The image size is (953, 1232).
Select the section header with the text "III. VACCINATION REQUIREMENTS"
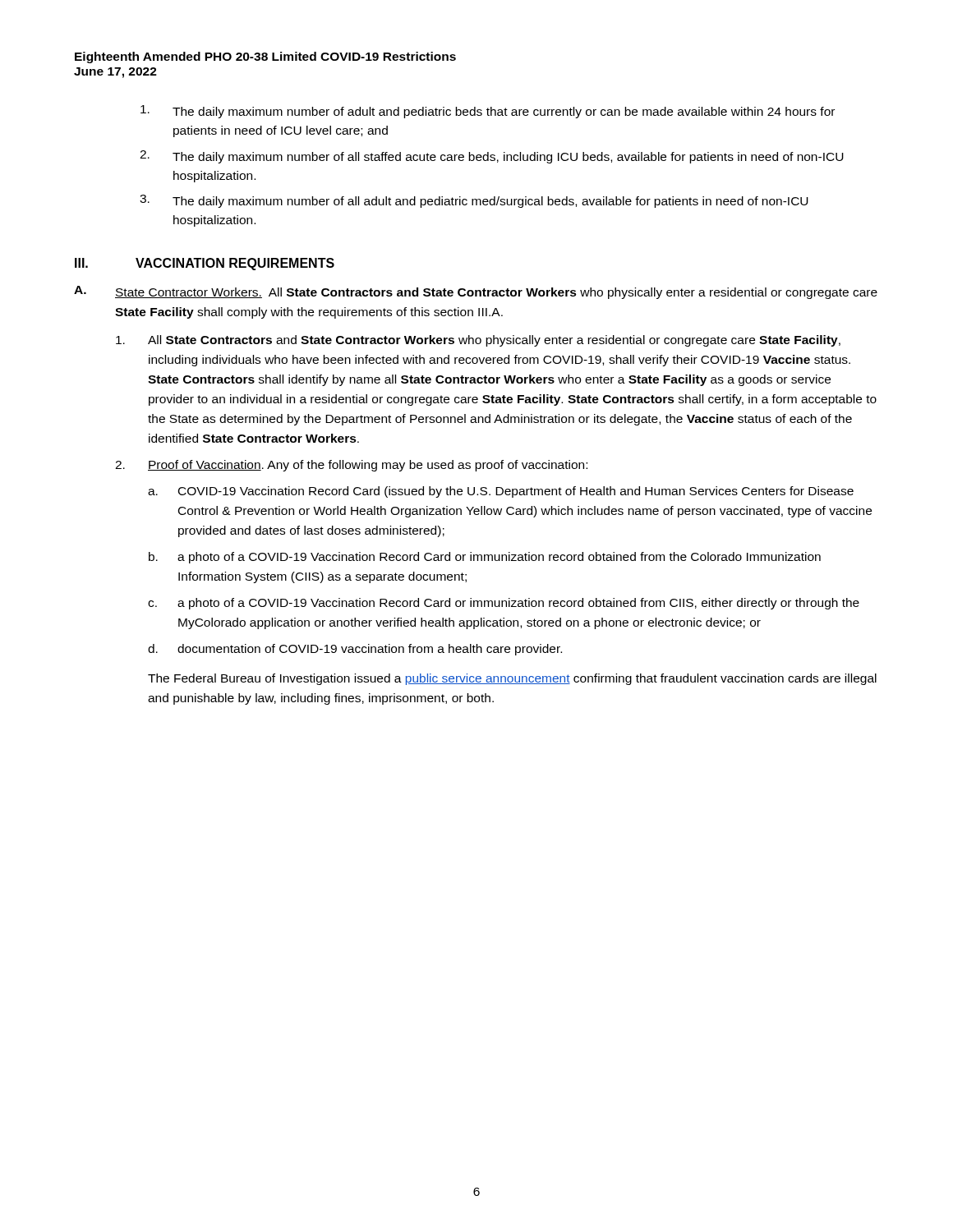[204, 263]
